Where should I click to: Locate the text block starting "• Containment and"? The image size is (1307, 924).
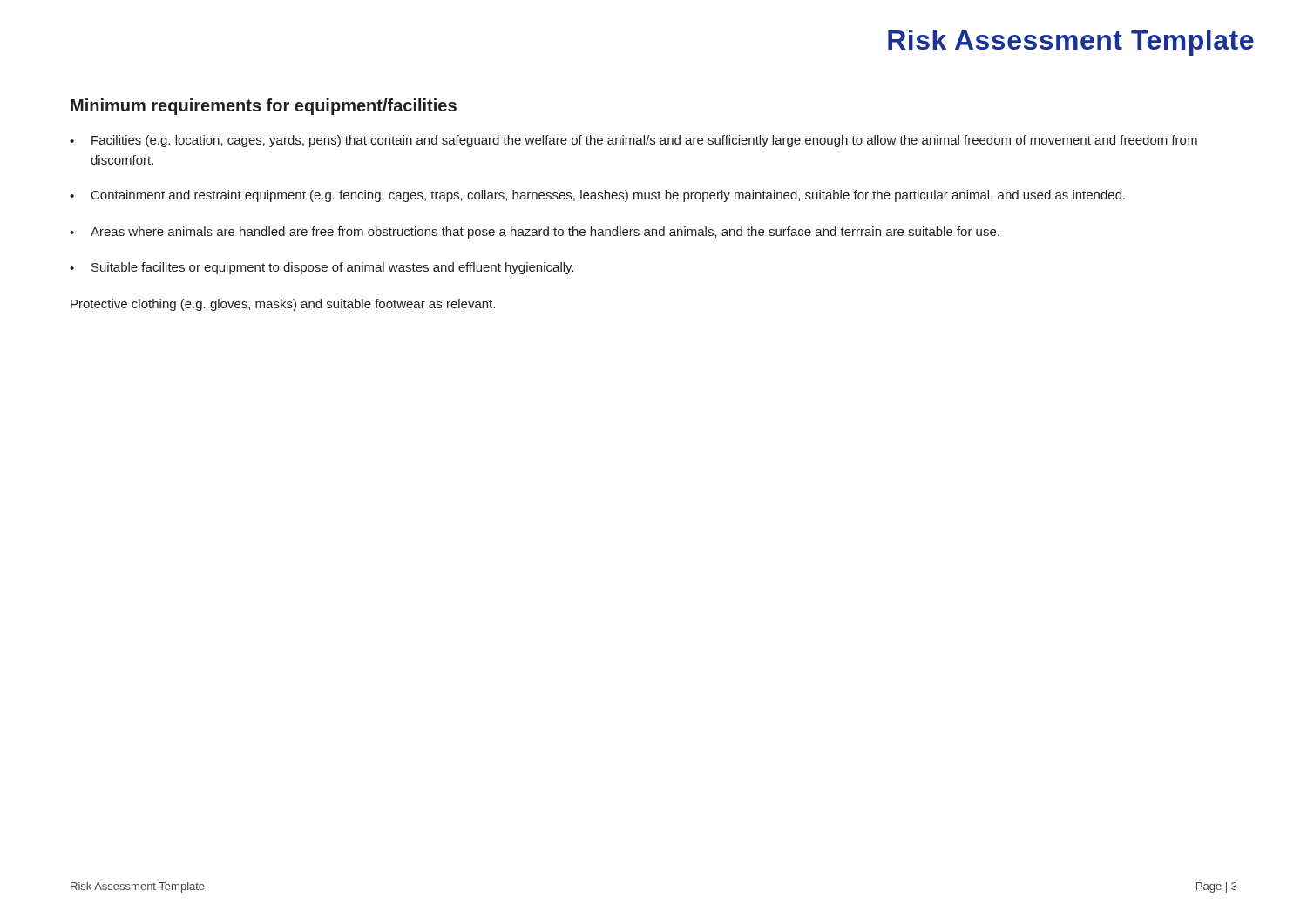click(x=654, y=196)
